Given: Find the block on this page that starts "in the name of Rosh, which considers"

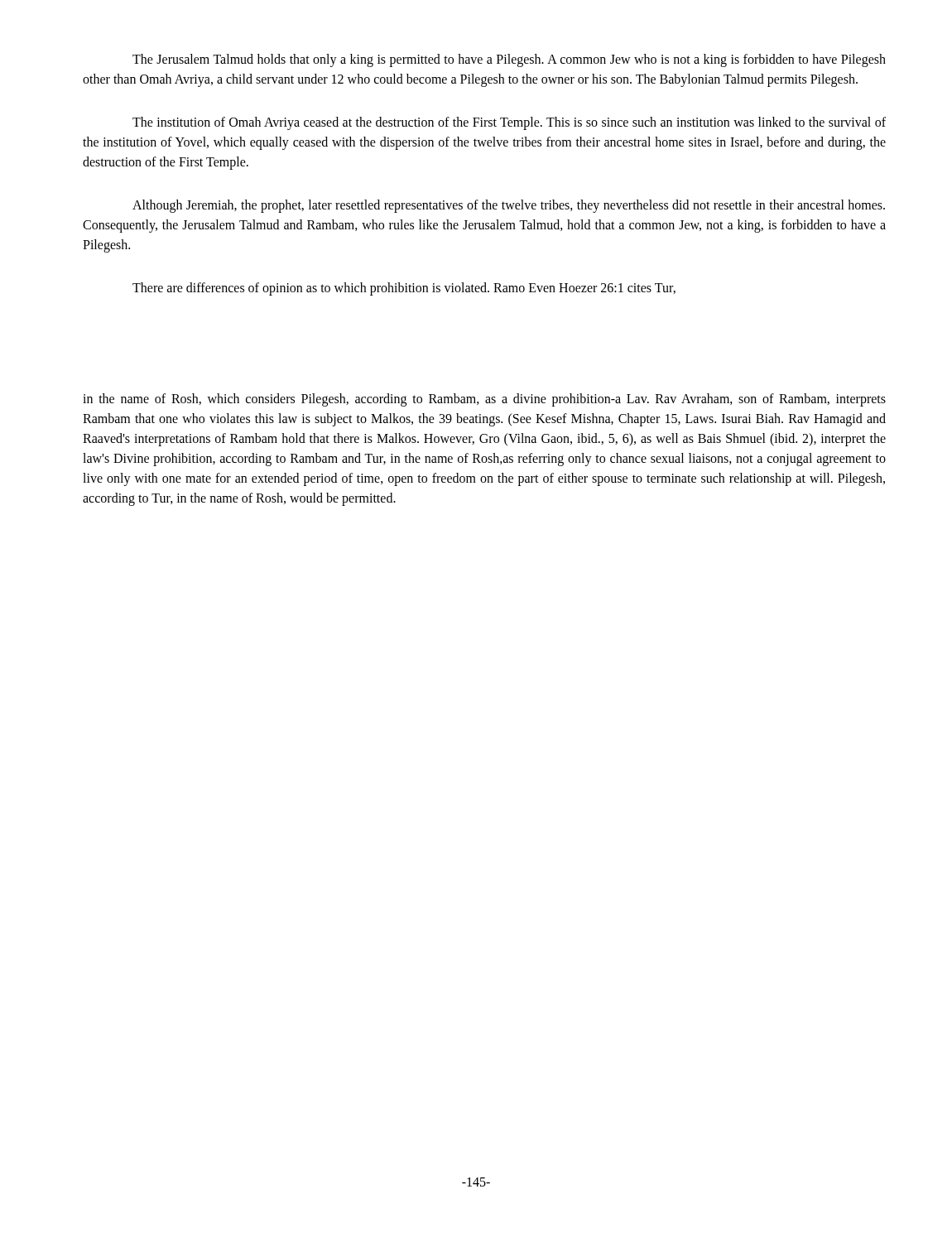Looking at the screenshot, I should click(x=484, y=448).
